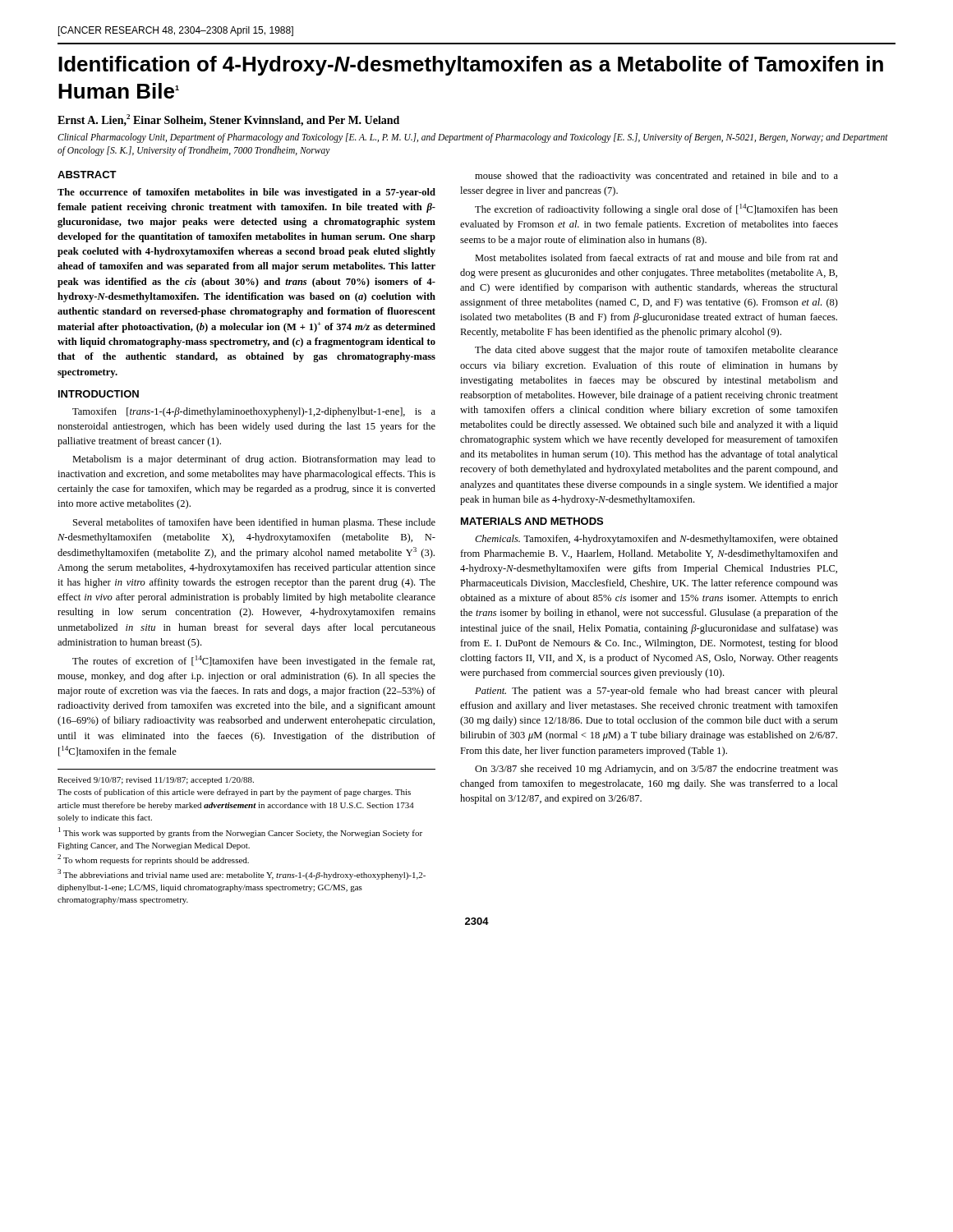Image resolution: width=953 pixels, height=1232 pixels.
Task: Locate the text block containing "Tamoxifen [trans-1-(4-β-dimethylaminoethoxyphenyl)-1,2-diphenylbut-1-ene], is a"
Action: pyautogui.click(x=246, y=581)
